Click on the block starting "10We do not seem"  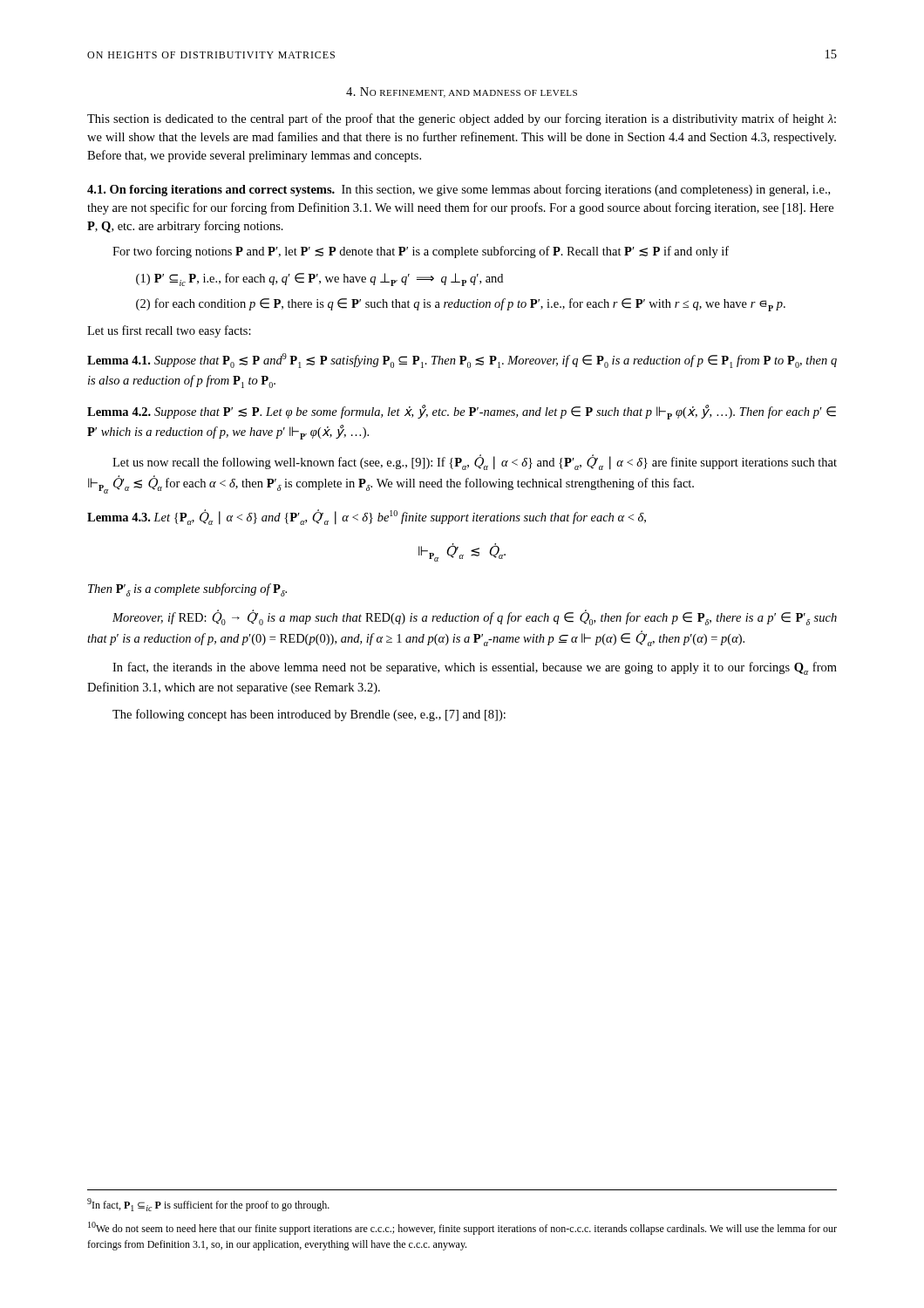pyautogui.click(x=462, y=1235)
